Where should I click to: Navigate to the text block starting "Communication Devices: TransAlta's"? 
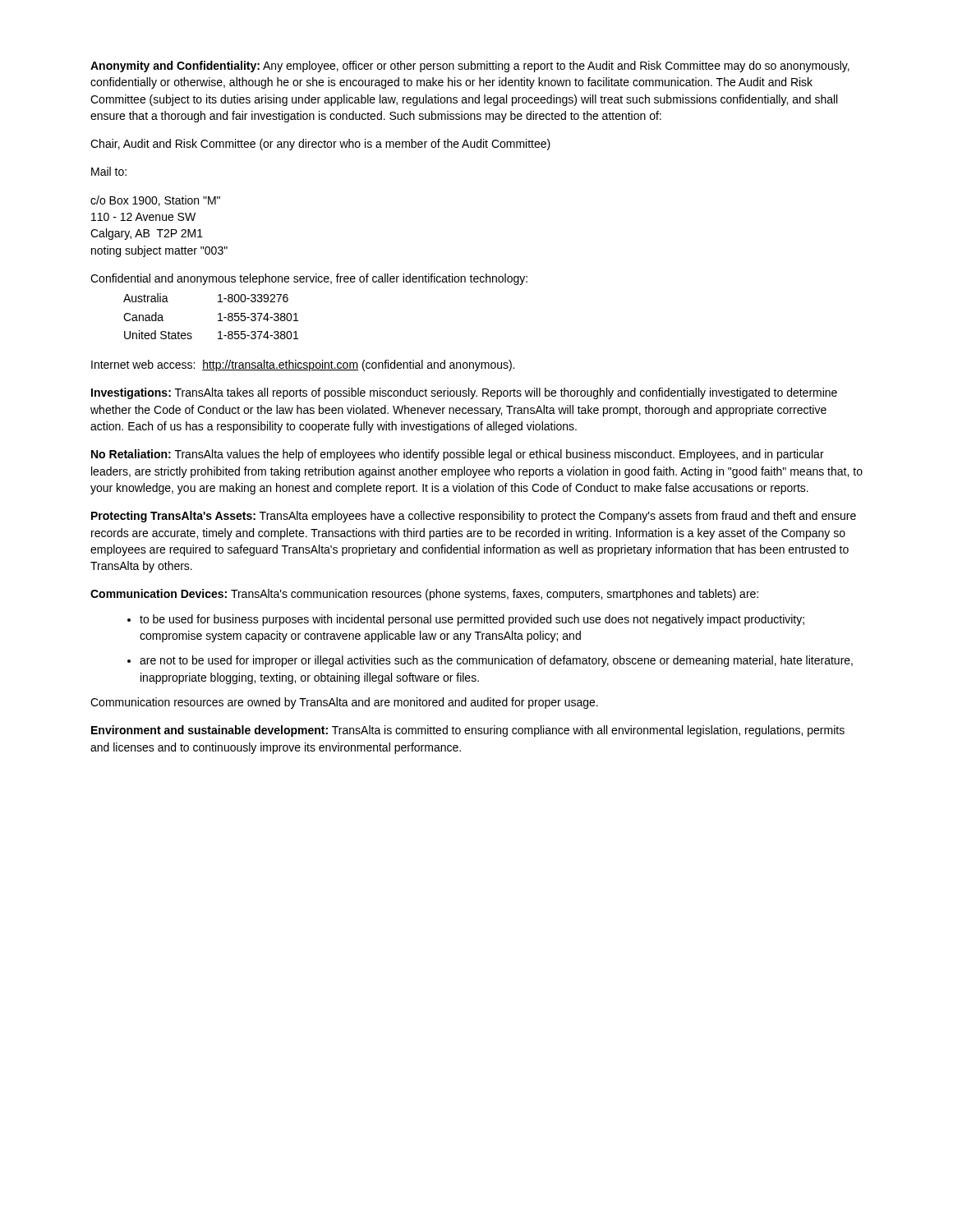point(425,594)
